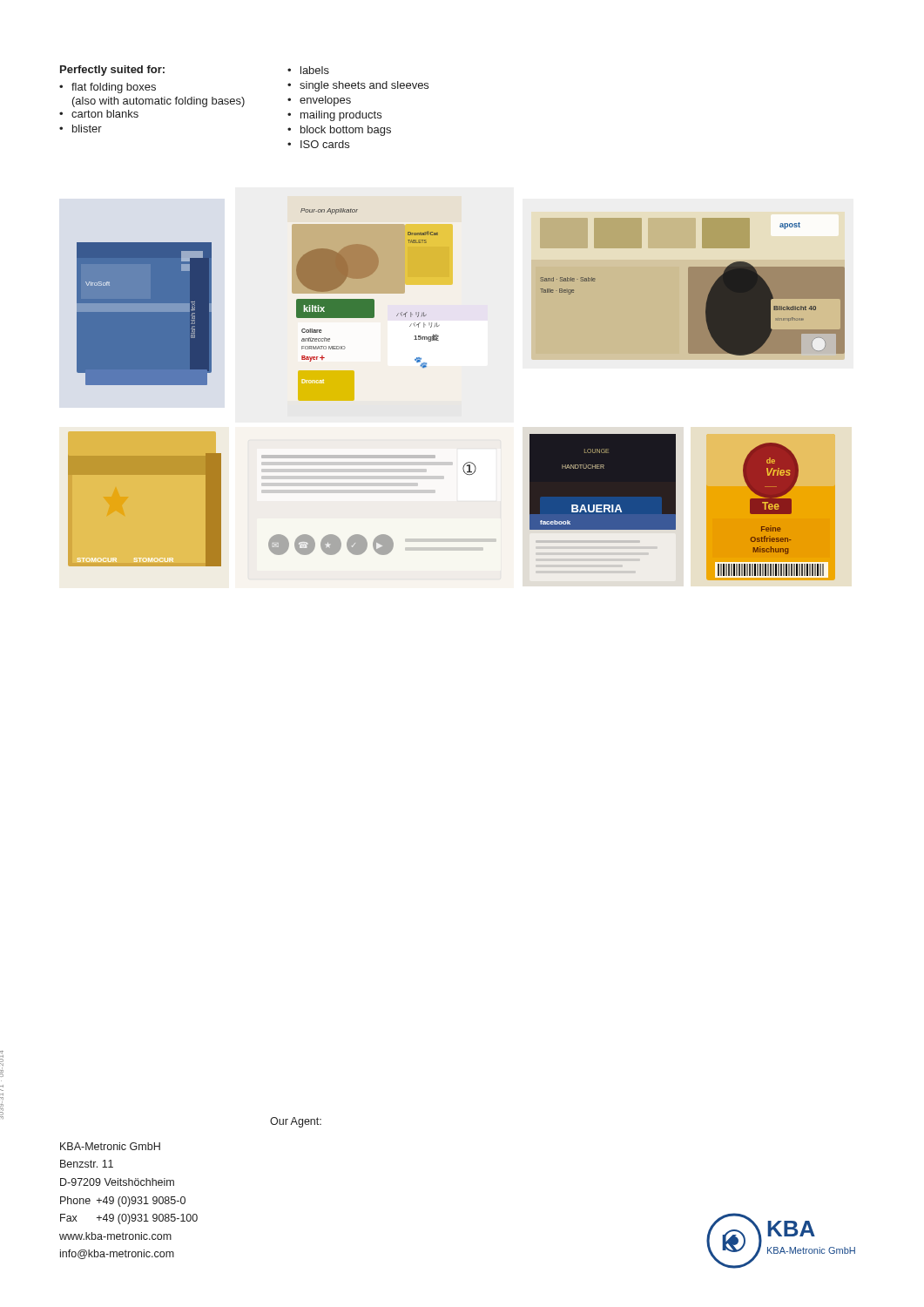Locate the text "carton blanks"
The height and width of the screenshot is (1307, 924).
[x=99, y=114]
